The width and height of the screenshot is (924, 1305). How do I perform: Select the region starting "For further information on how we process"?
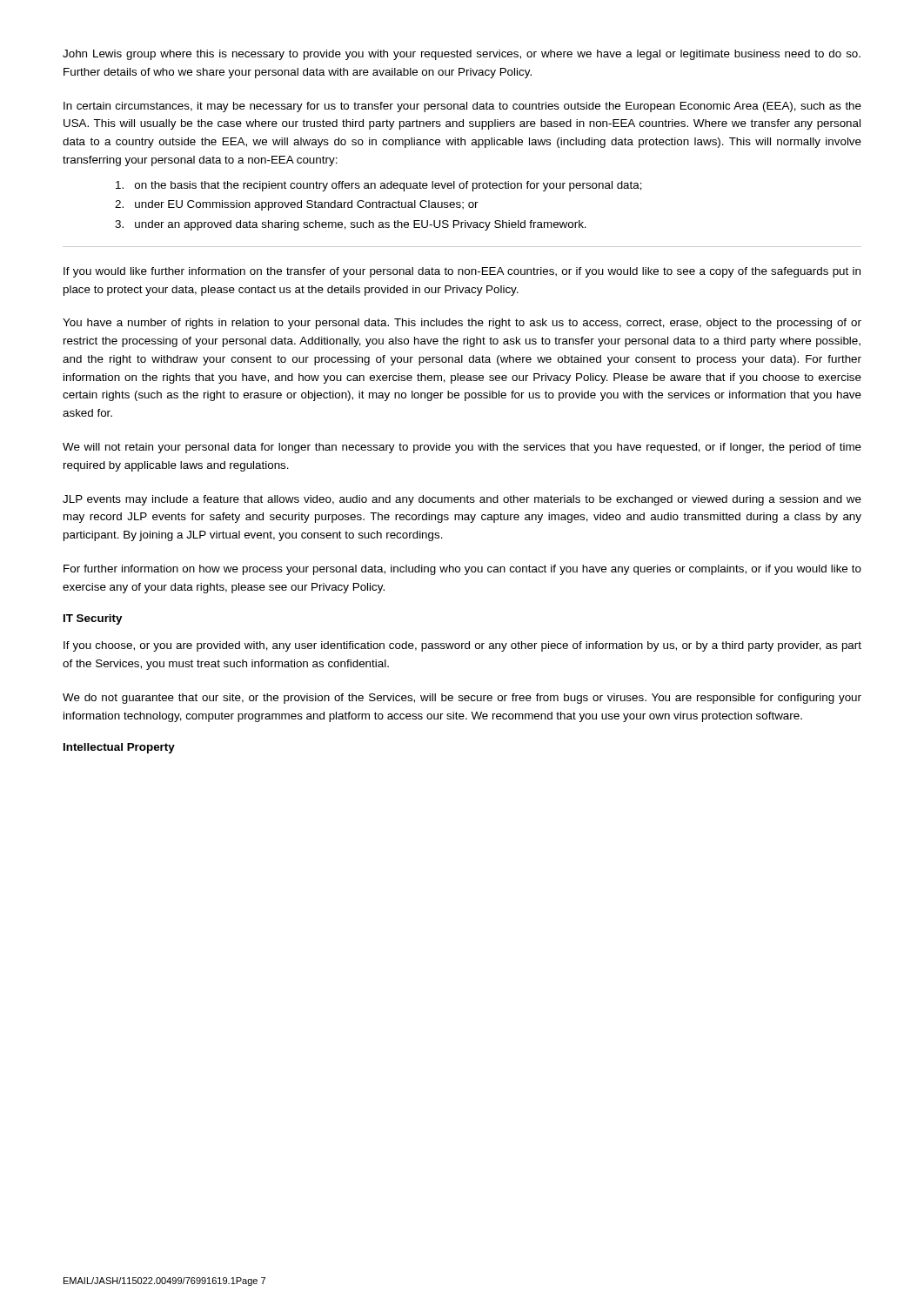(462, 577)
